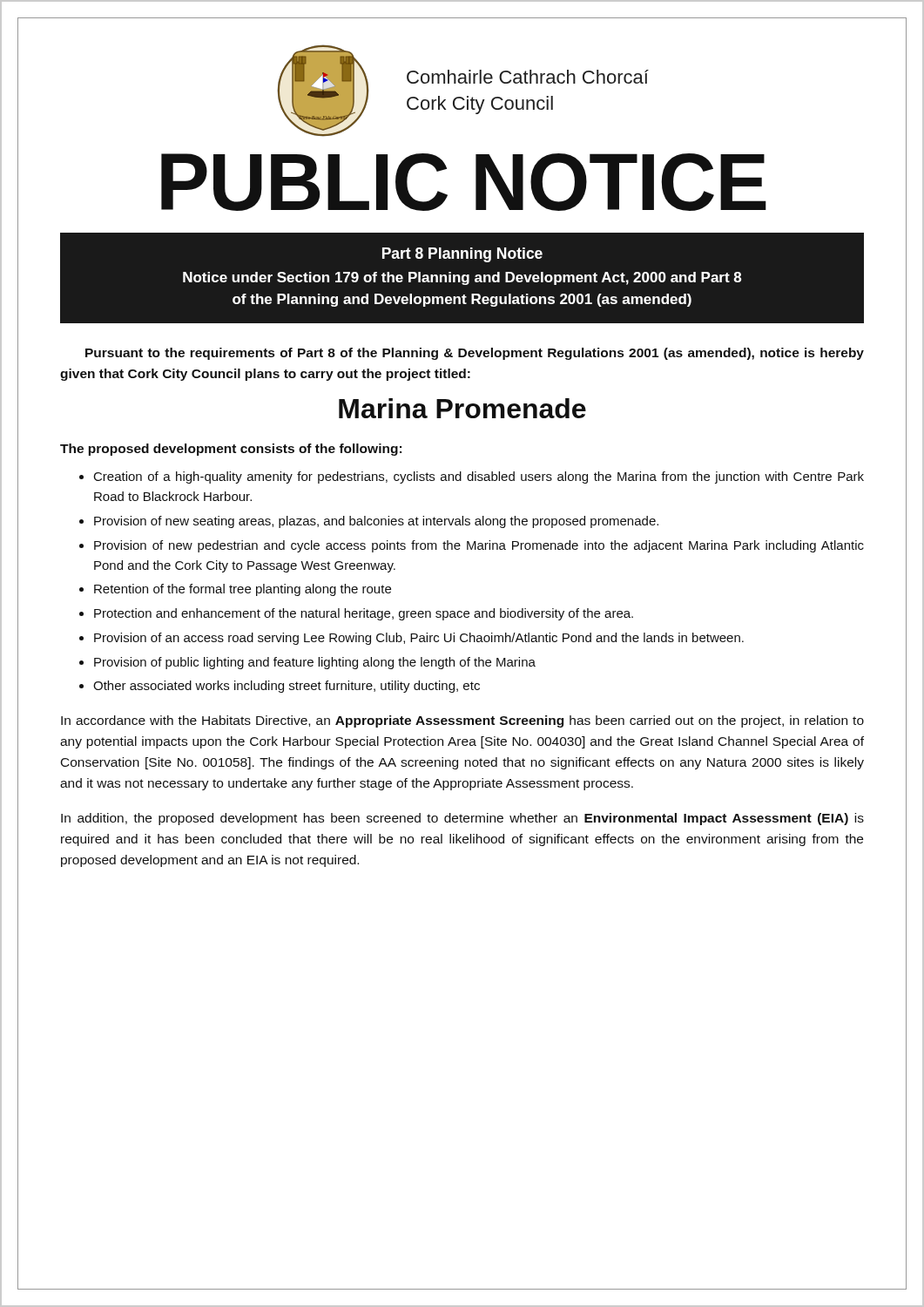The height and width of the screenshot is (1307, 924).
Task: Locate the logo
Action: pos(462,91)
